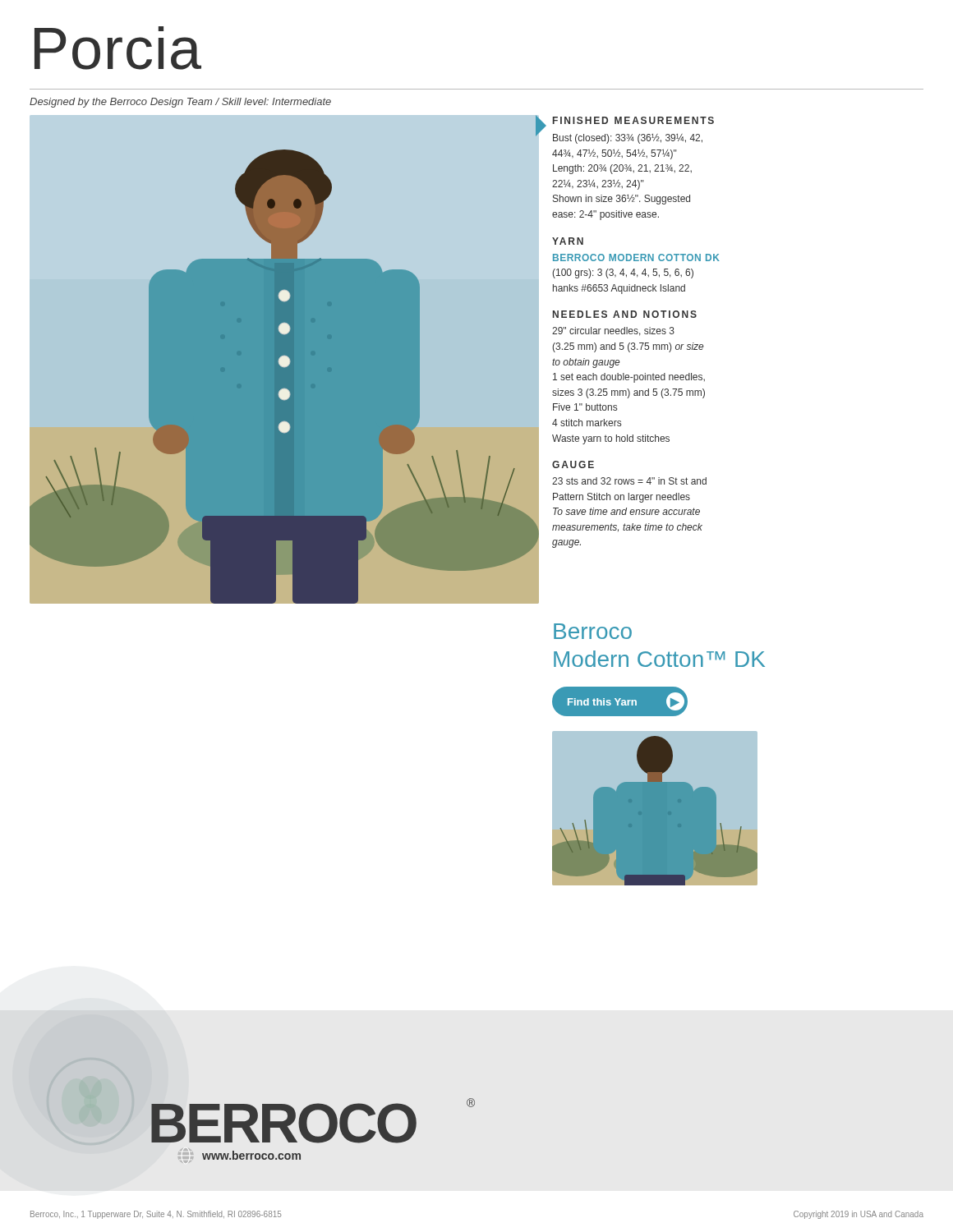953x1232 pixels.
Task: Select the text block containing "Bust (closed): 33¾"
Action: coord(628,176)
